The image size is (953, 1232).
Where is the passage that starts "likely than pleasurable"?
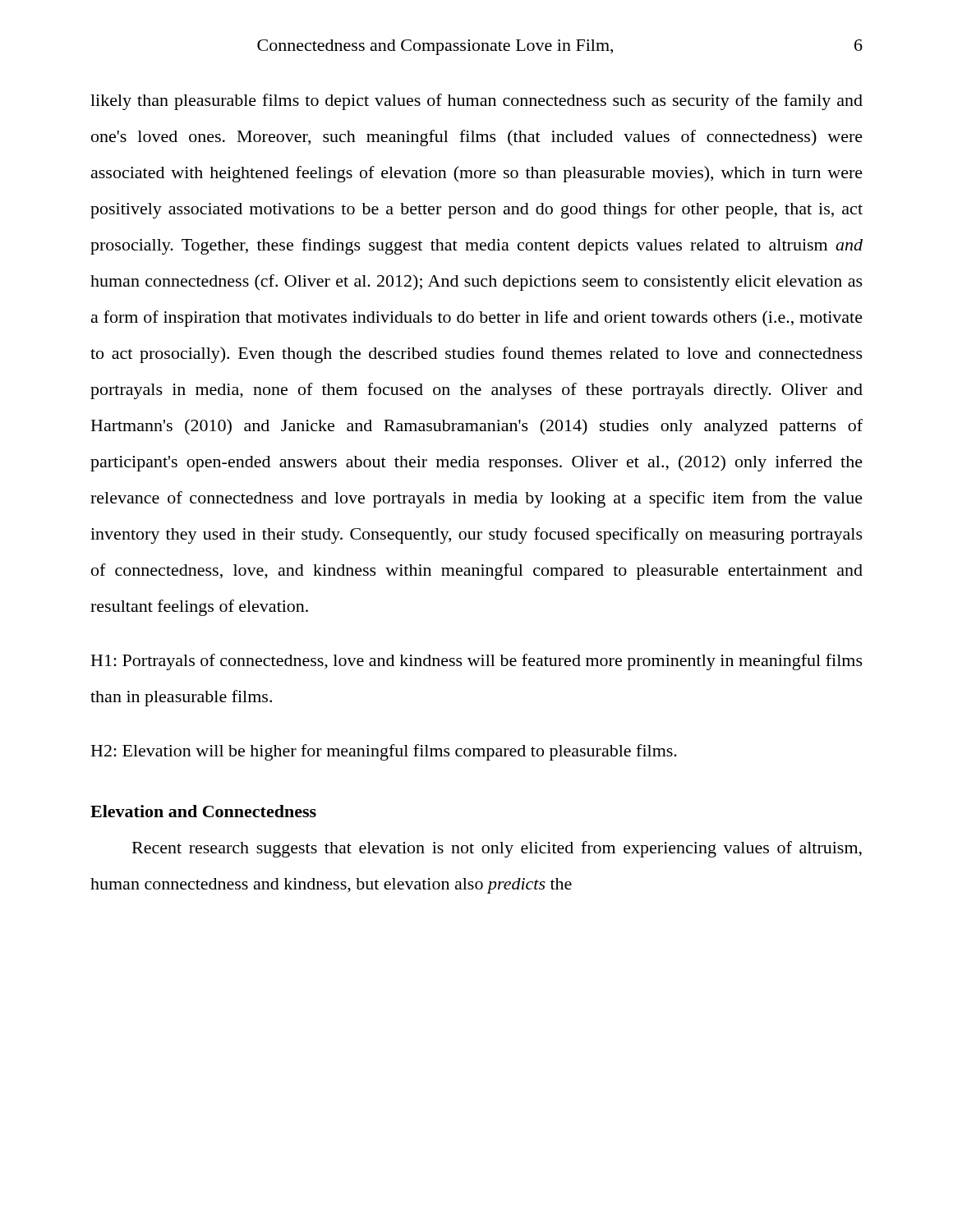coord(476,353)
